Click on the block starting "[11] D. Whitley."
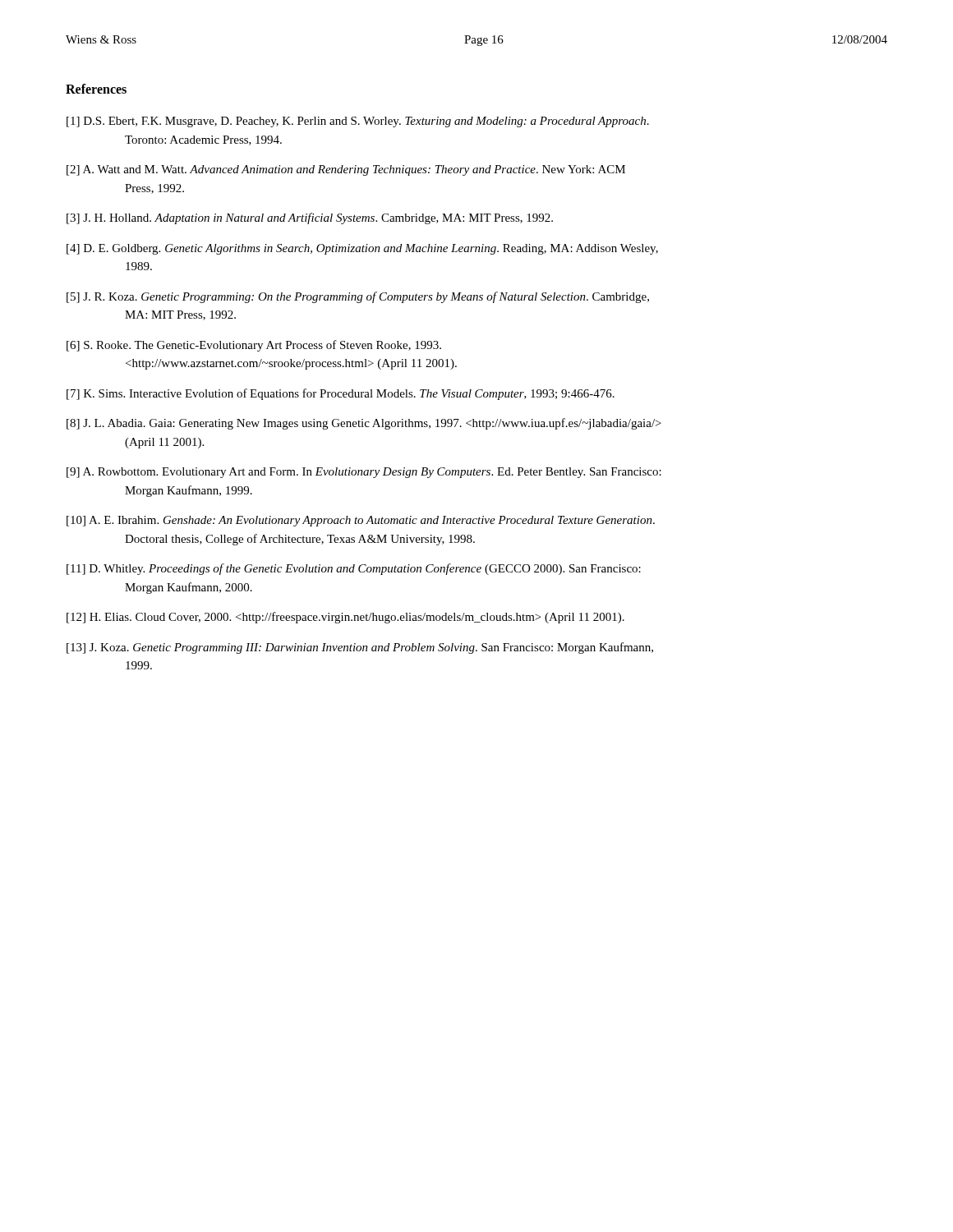The height and width of the screenshot is (1232, 953). coord(476,579)
